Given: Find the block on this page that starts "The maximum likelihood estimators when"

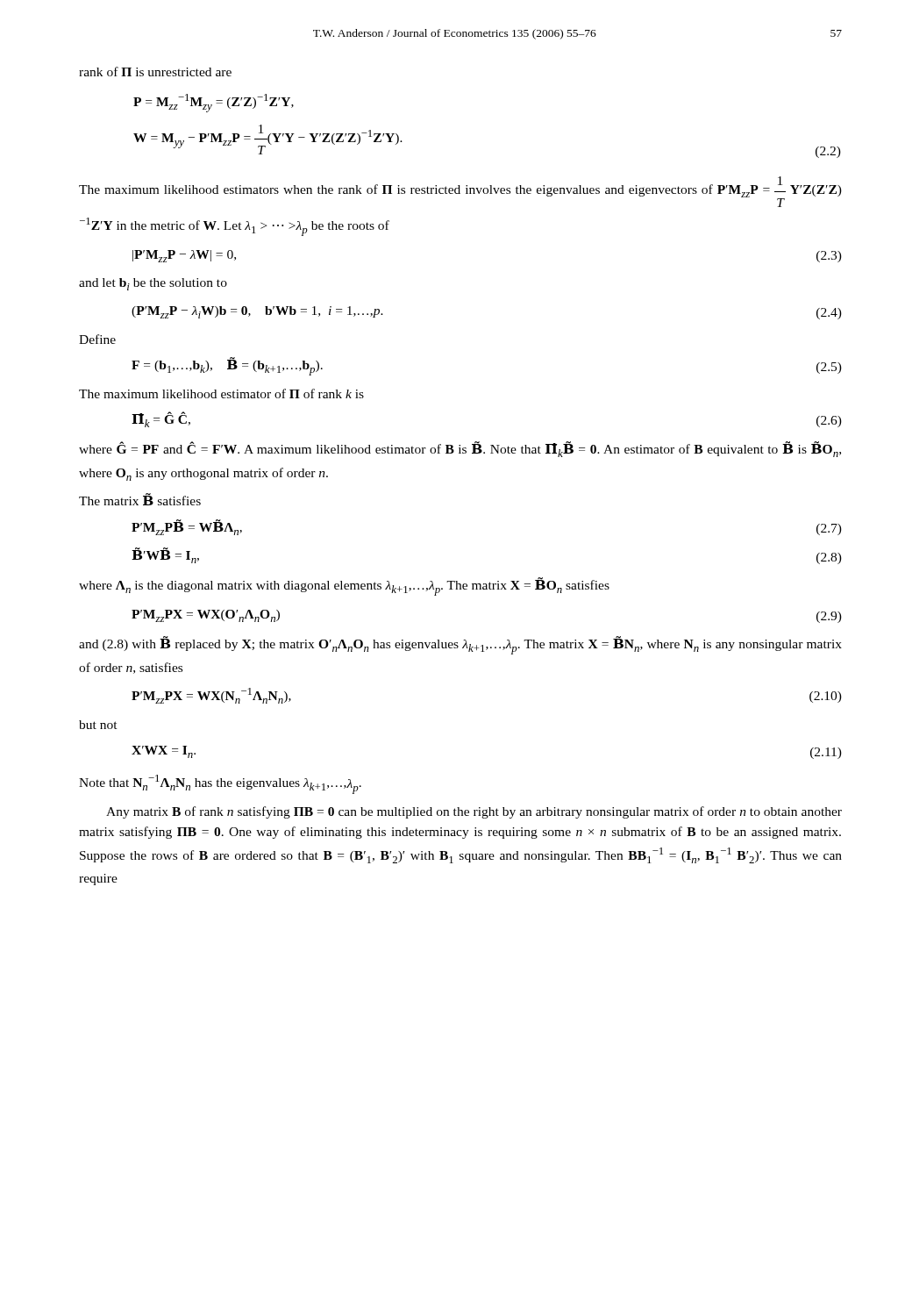Looking at the screenshot, I should [460, 203].
